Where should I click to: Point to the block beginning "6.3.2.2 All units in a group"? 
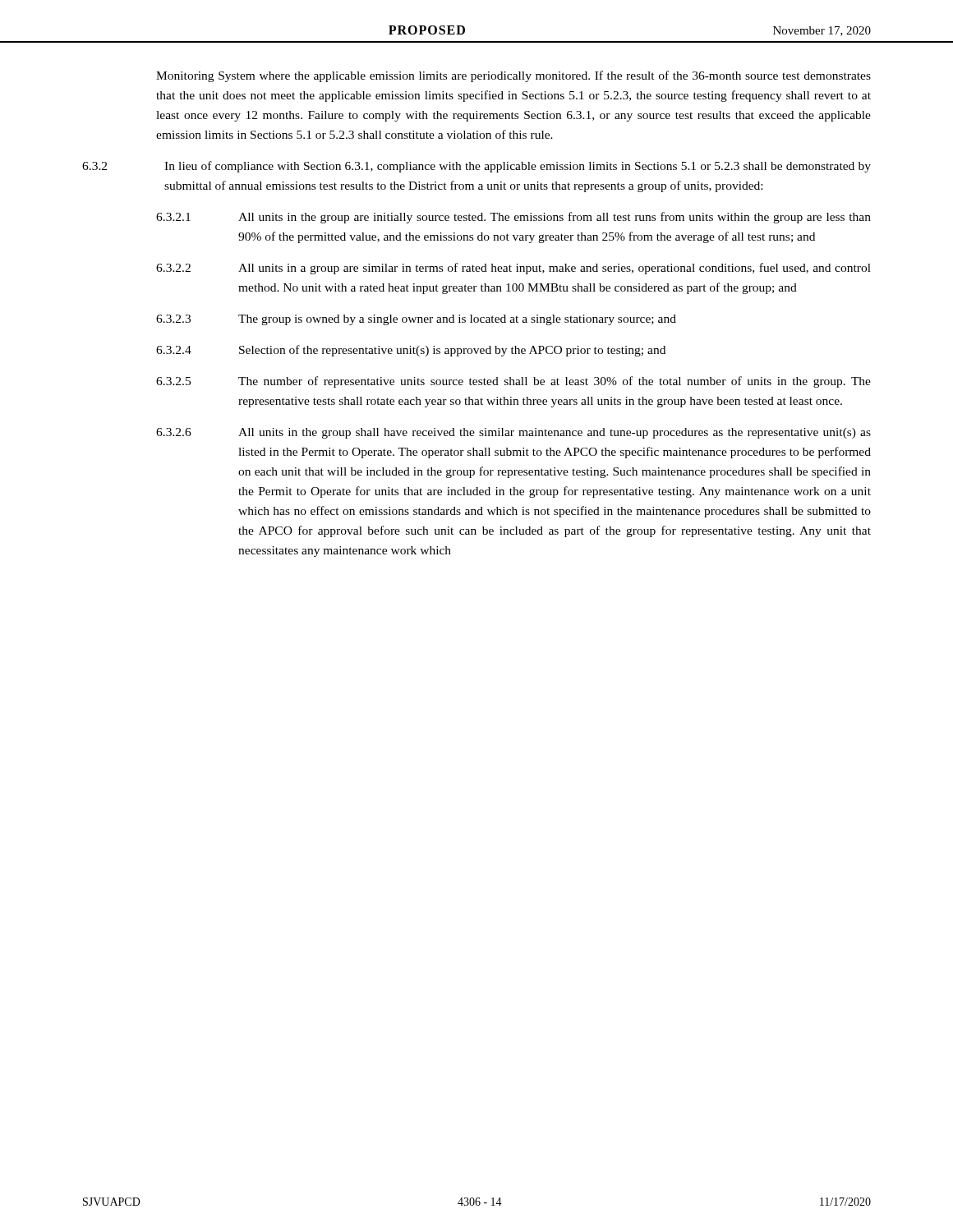click(513, 278)
